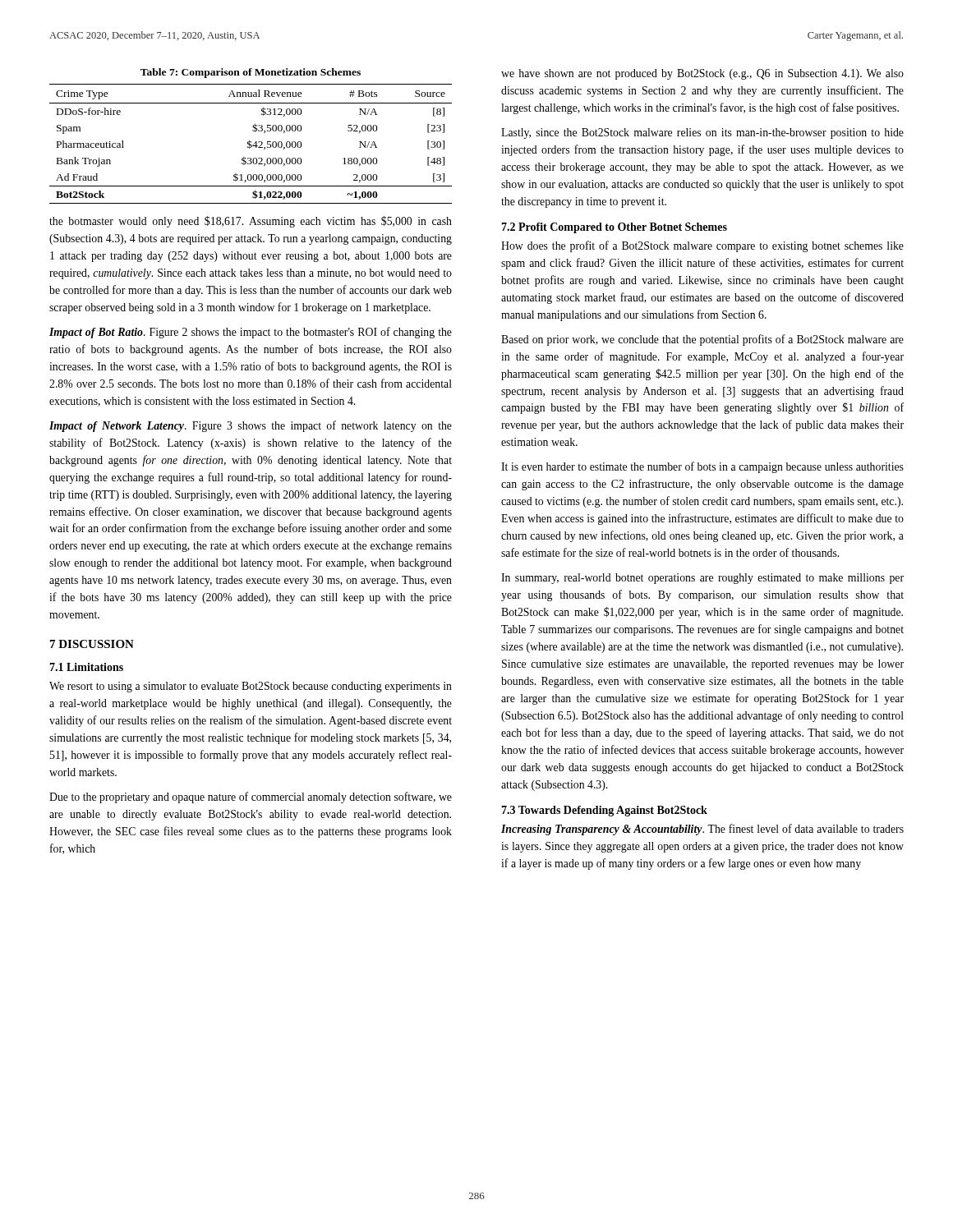
Task: Locate the text block that says "It is even harder"
Action: tap(702, 510)
